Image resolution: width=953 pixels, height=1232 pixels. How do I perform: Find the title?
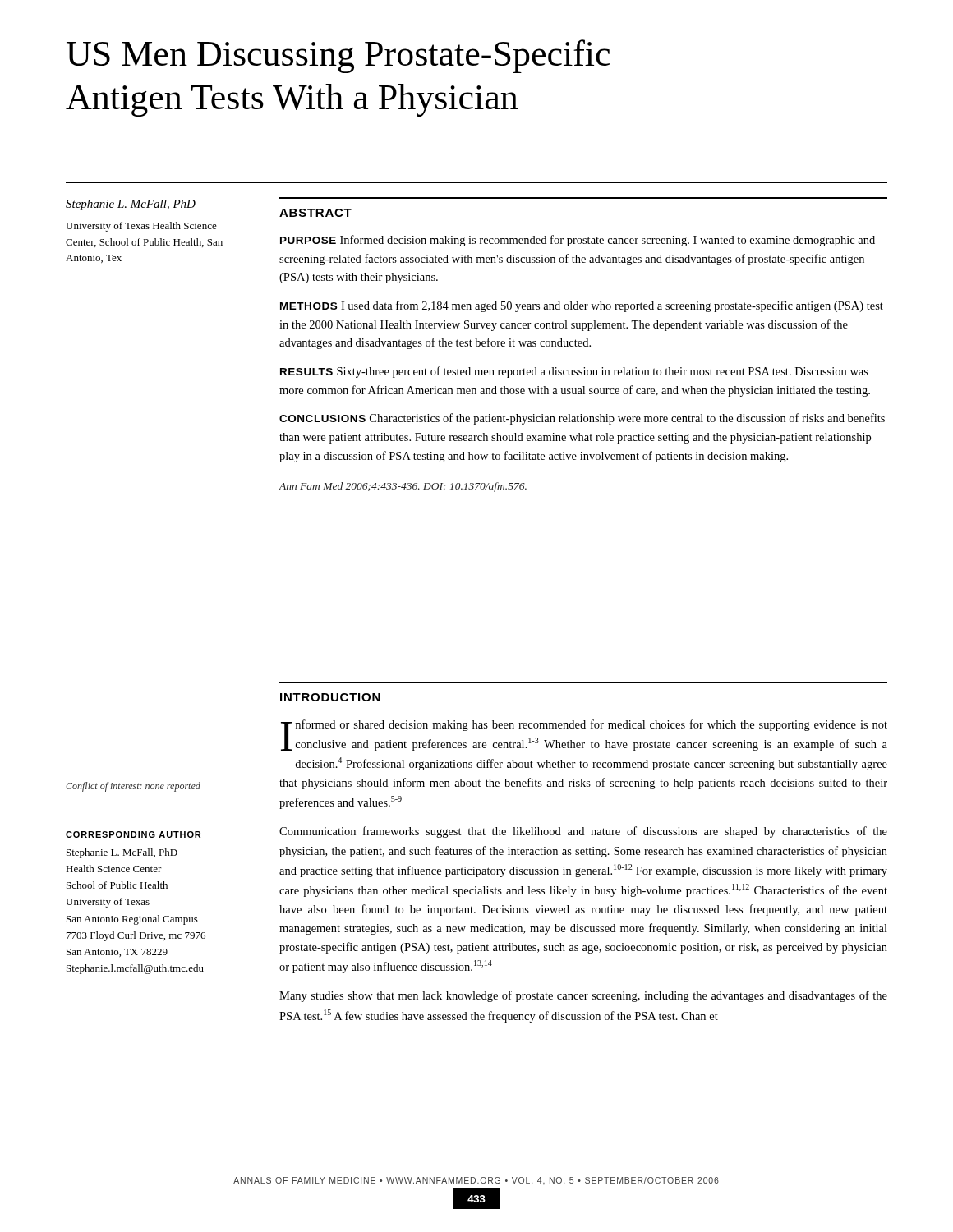tap(476, 76)
